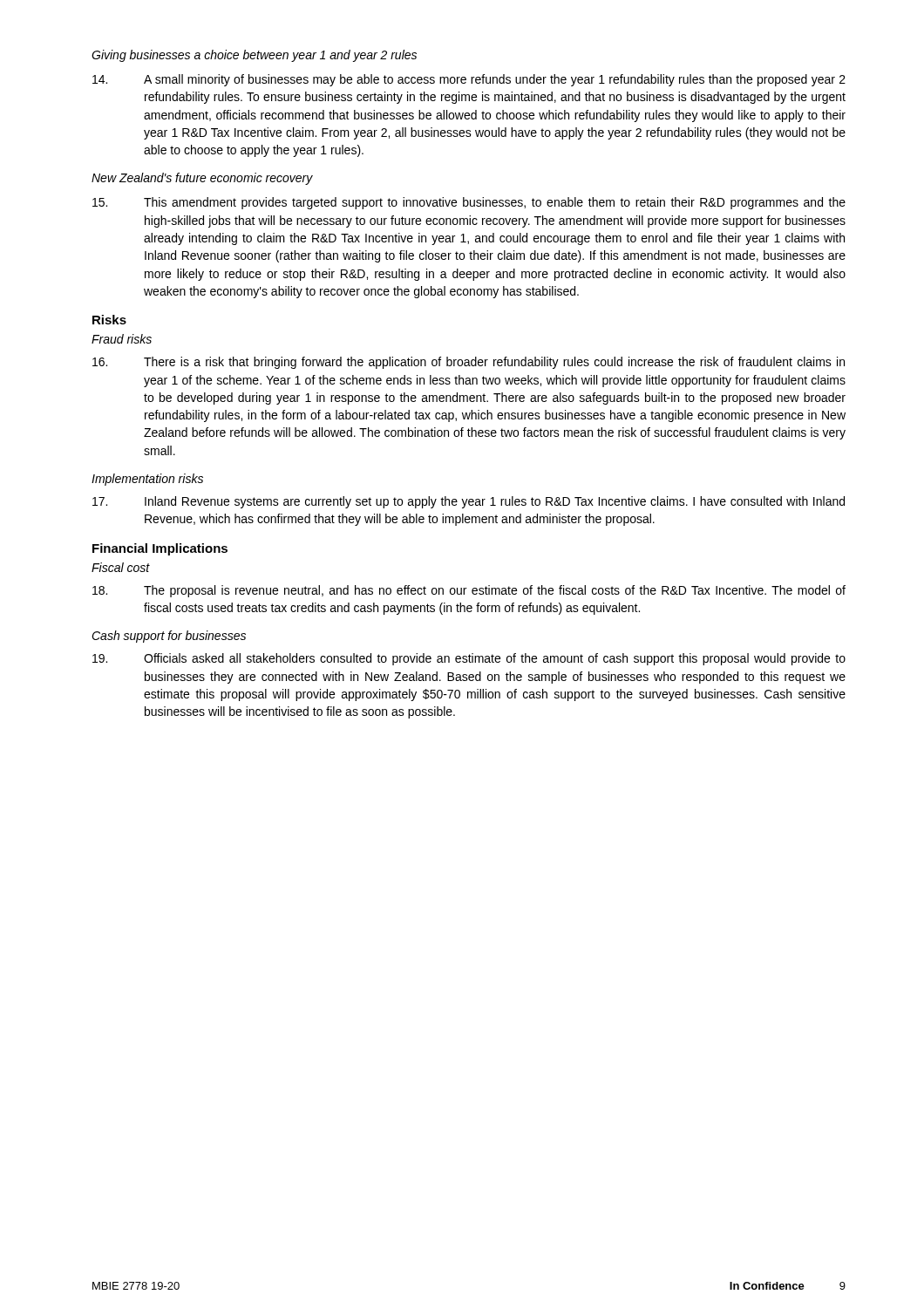924x1308 pixels.
Task: Click where it says "Cash support for businesses"
Action: coord(169,636)
